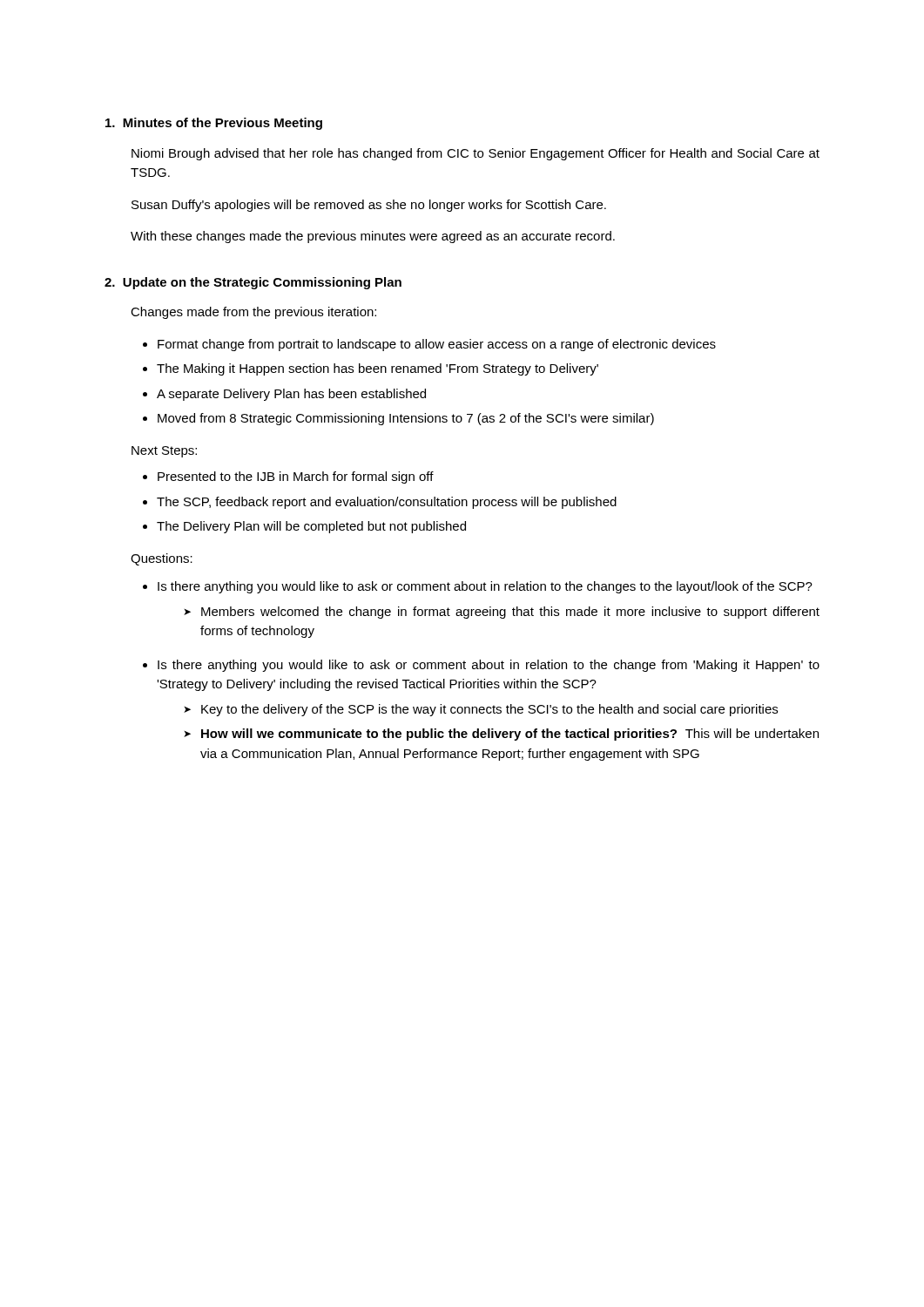Image resolution: width=924 pixels, height=1307 pixels.
Task: Navigate to the block starting "Next Steps:"
Action: click(x=164, y=450)
